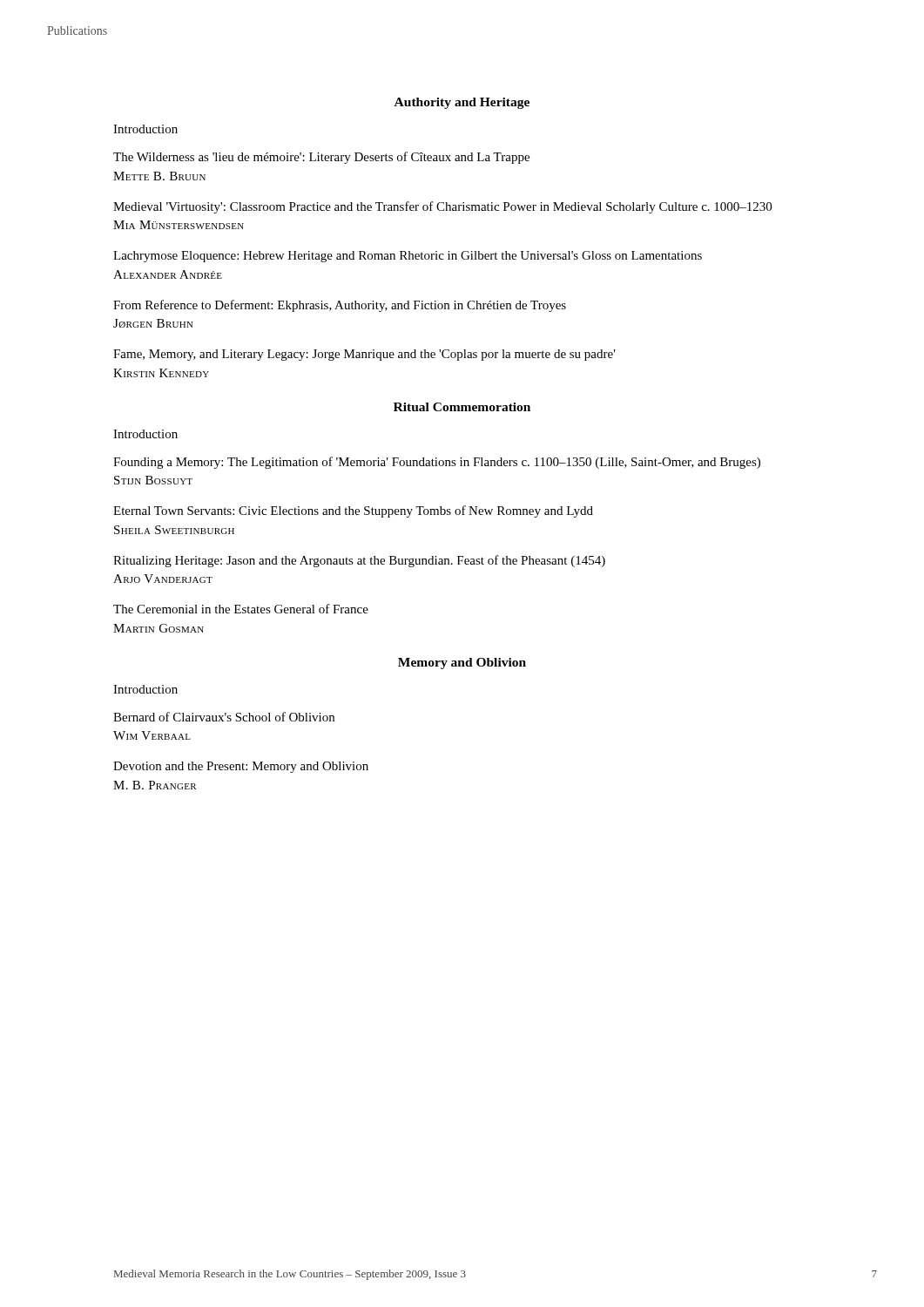Navigate to the text starting "Founding a Memory: The Legitimation of 'Memoria'"
The image size is (924, 1307).
pyautogui.click(x=462, y=472)
